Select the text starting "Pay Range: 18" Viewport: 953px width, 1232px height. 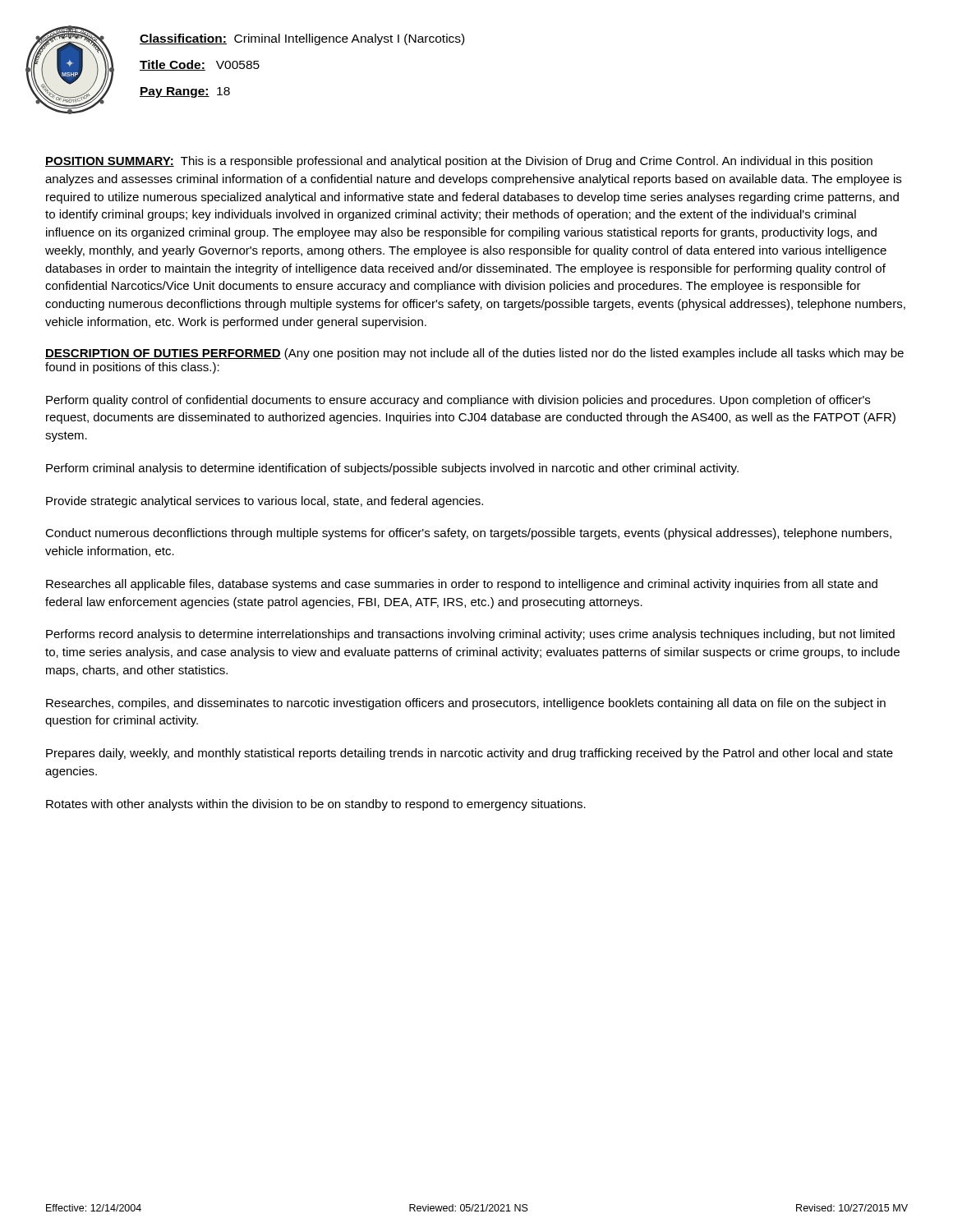click(185, 91)
